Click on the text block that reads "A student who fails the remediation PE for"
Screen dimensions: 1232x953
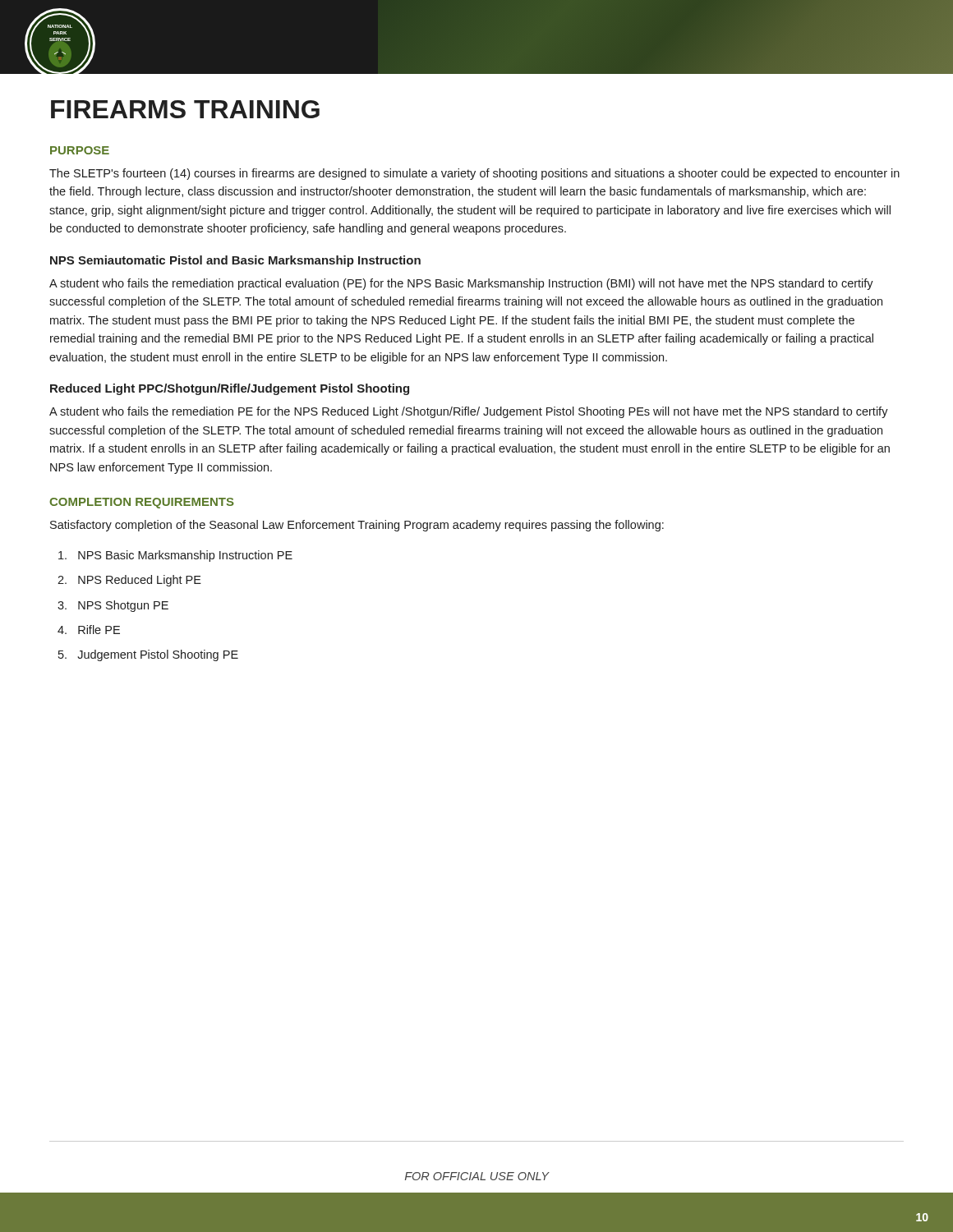pyautogui.click(x=476, y=440)
